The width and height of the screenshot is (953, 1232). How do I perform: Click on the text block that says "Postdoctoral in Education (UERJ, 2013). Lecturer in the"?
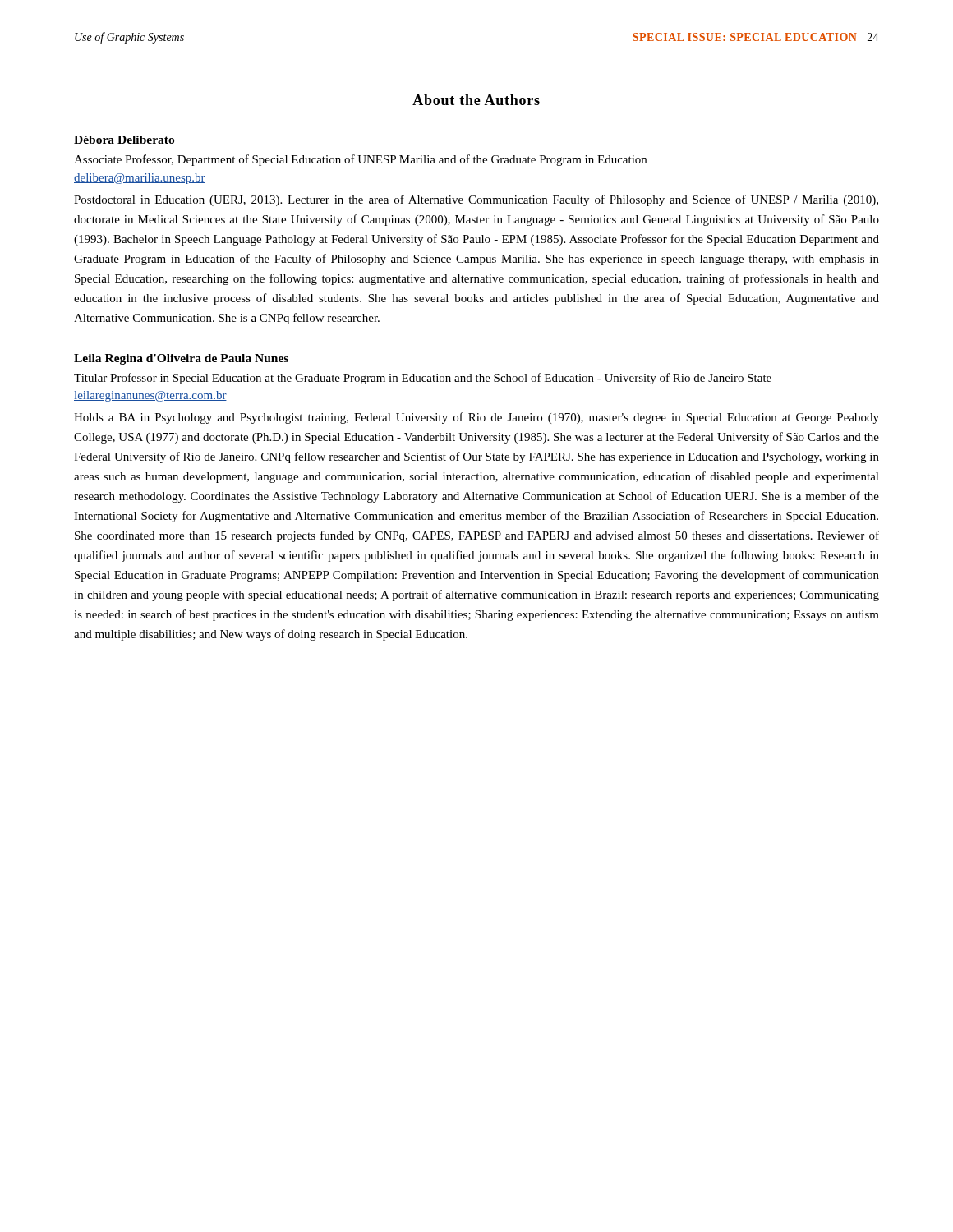tap(476, 258)
